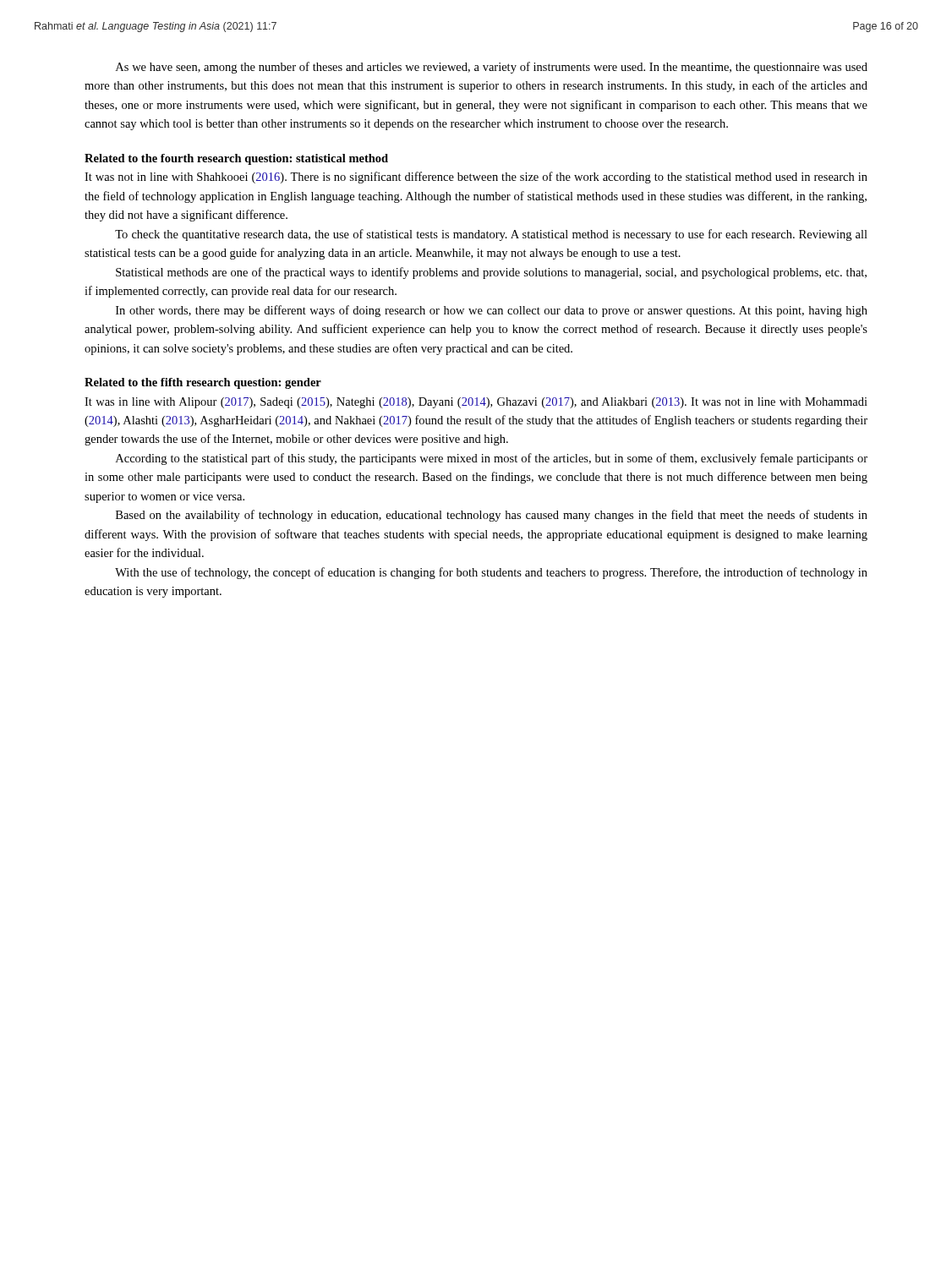The image size is (952, 1268).
Task: Click on the block starting "According to the statistical part"
Action: [x=476, y=477]
